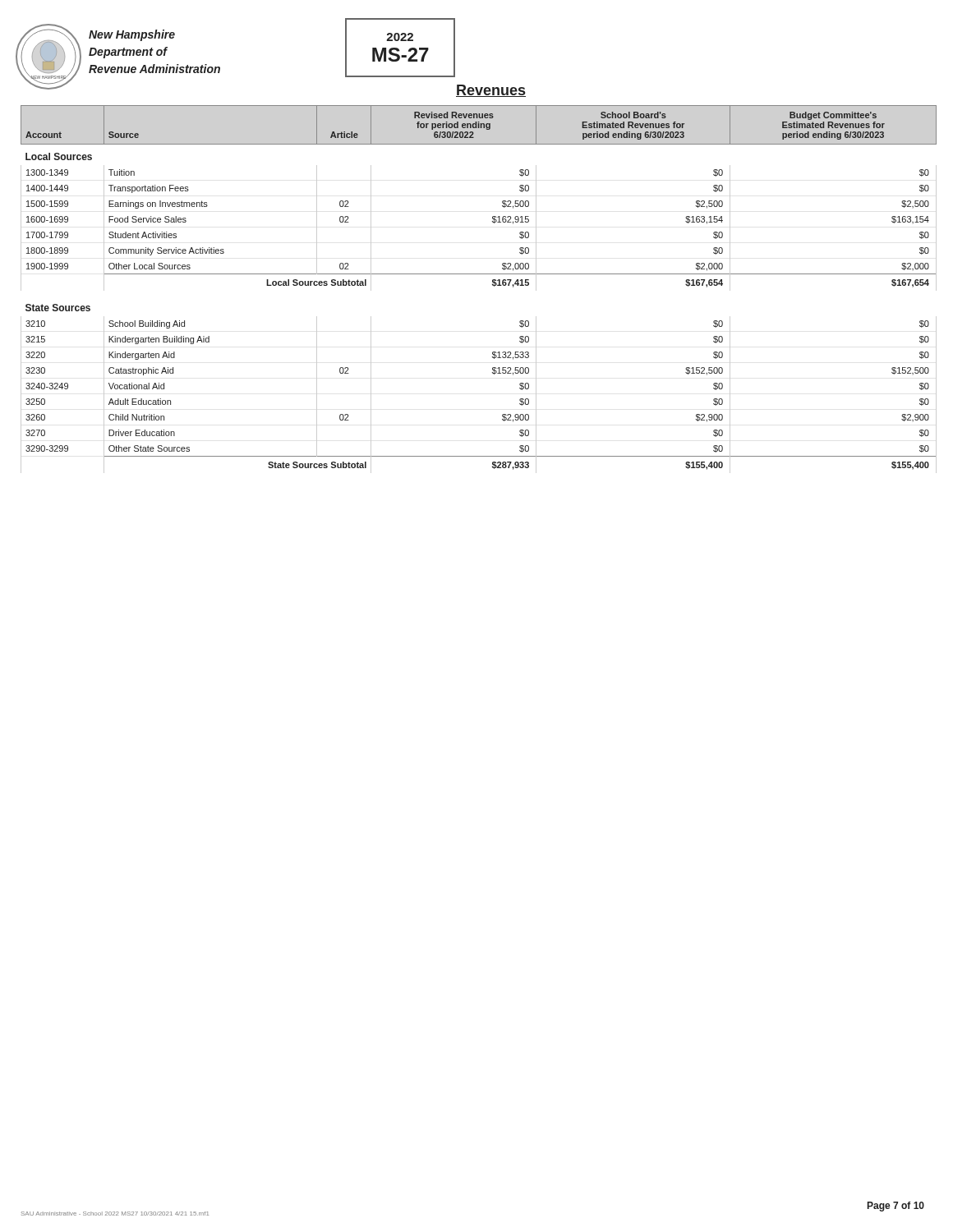Find the logo
The image size is (953, 1232).
coord(48,57)
